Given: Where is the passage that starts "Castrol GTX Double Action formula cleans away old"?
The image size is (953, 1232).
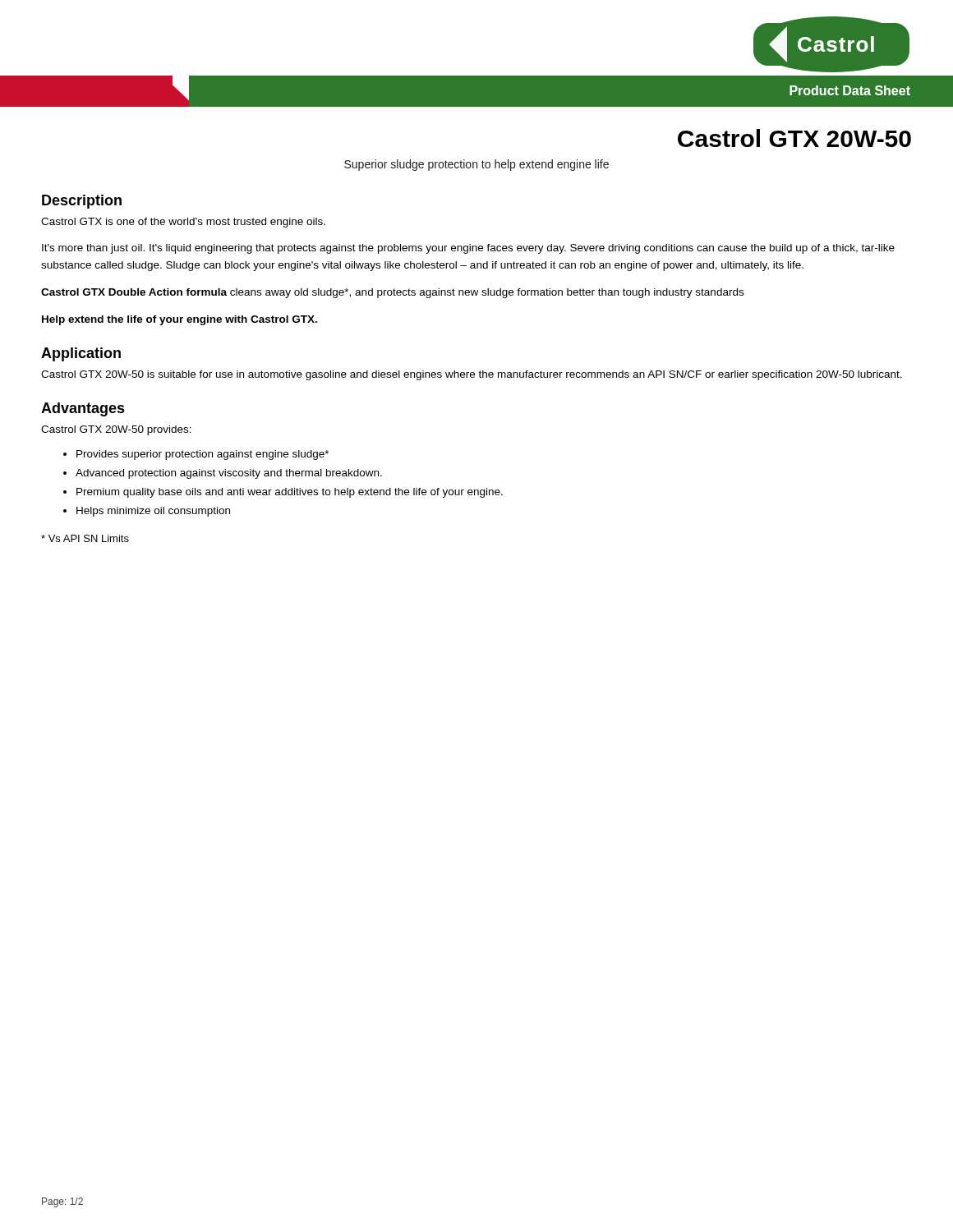Looking at the screenshot, I should pyautogui.click(x=393, y=292).
